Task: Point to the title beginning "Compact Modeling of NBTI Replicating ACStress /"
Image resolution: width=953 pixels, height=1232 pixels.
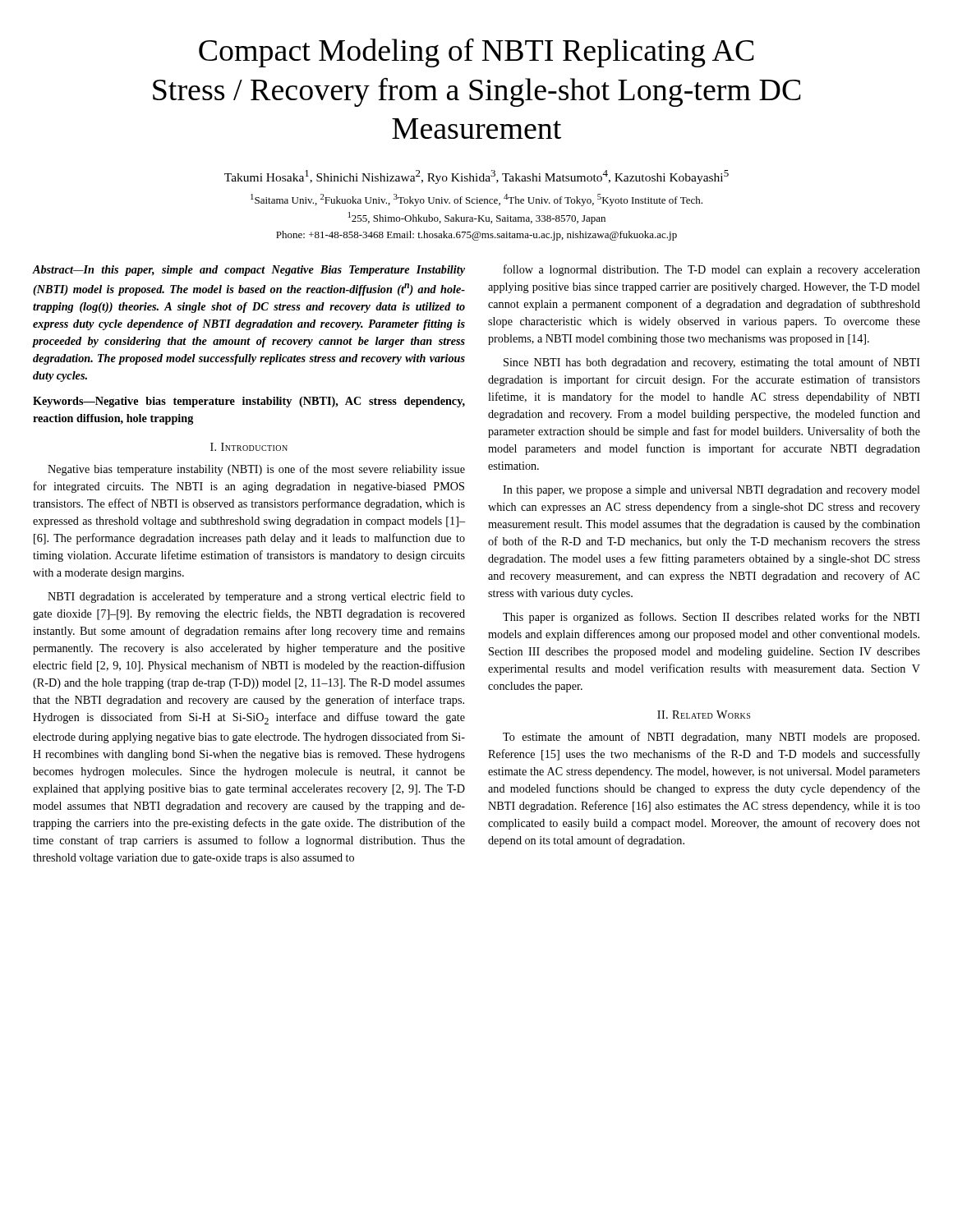Action: pos(476,90)
